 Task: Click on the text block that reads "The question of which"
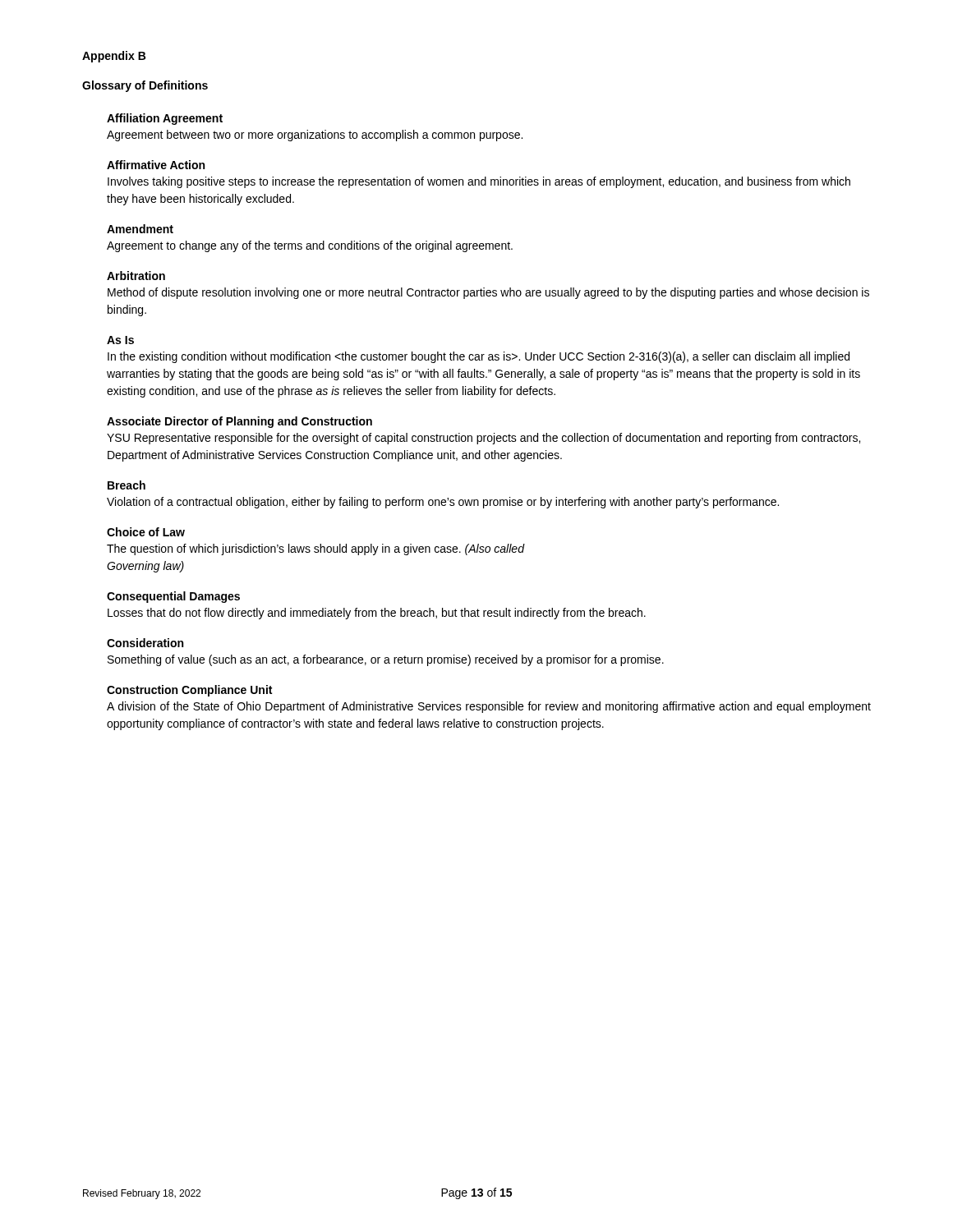315,557
